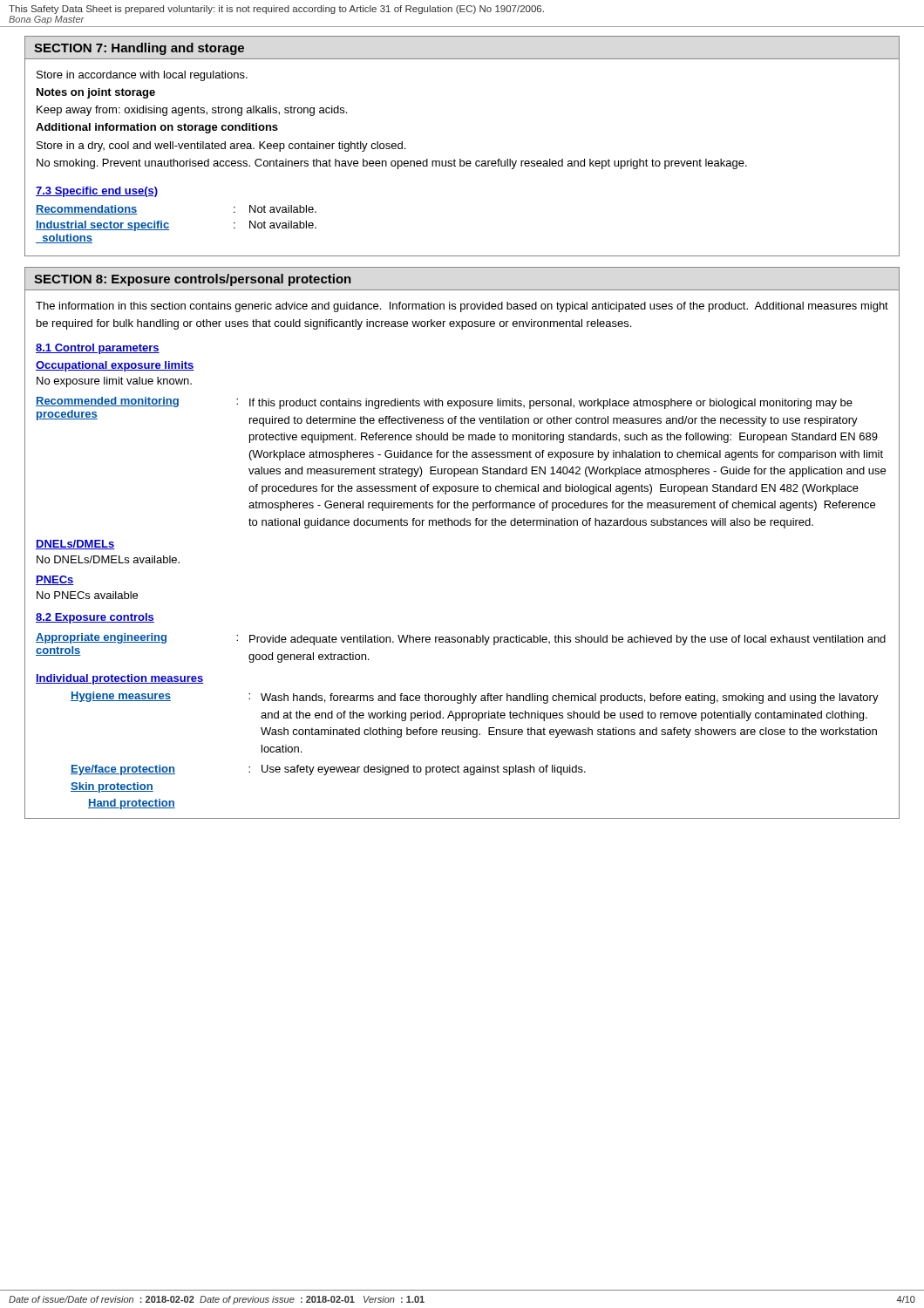Screen dimensions: 1308x924
Task: Find the block on this page that starts "Recommendations : Not"
Action: pyautogui.click(x=87, y=210)
